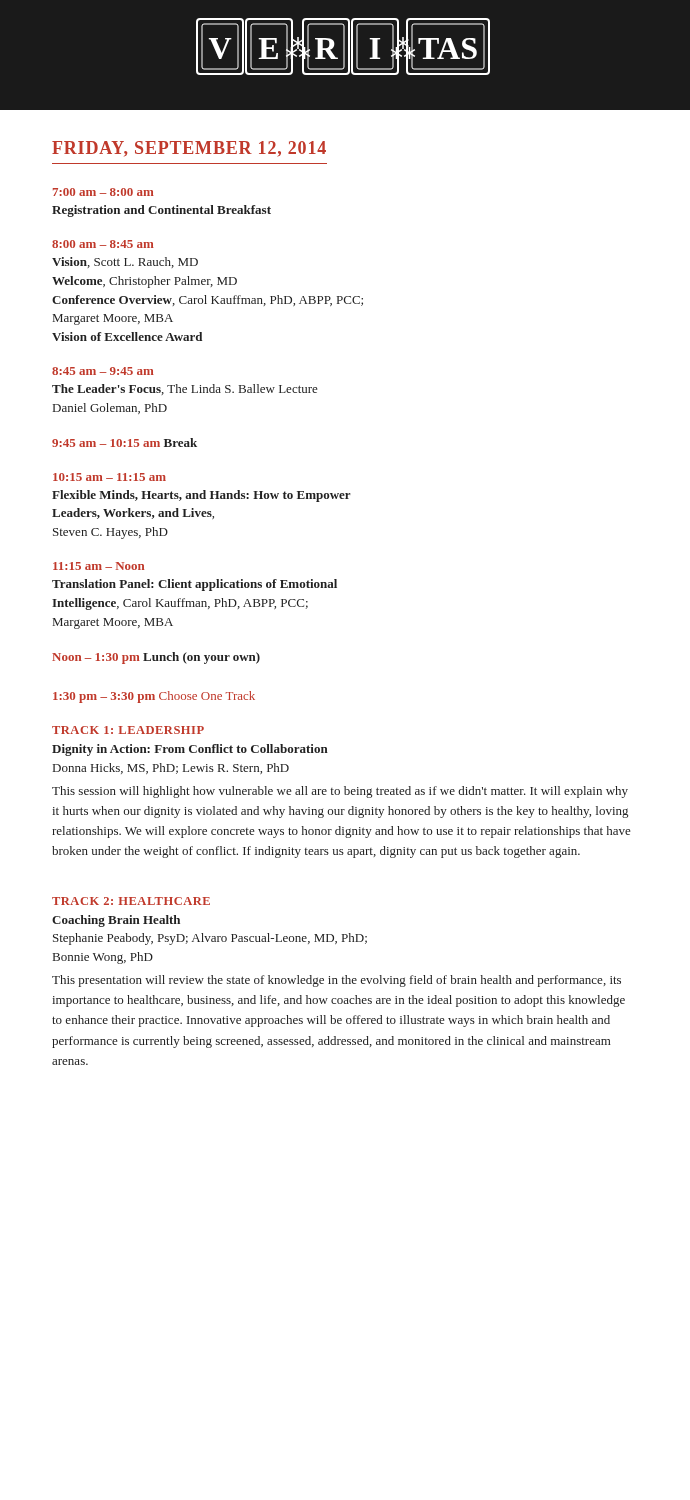Viewport: 690px width, 1500px height.
Task: Locate the text "TRACK 2: HEALTHCARE"
Action: coord(132,901)
